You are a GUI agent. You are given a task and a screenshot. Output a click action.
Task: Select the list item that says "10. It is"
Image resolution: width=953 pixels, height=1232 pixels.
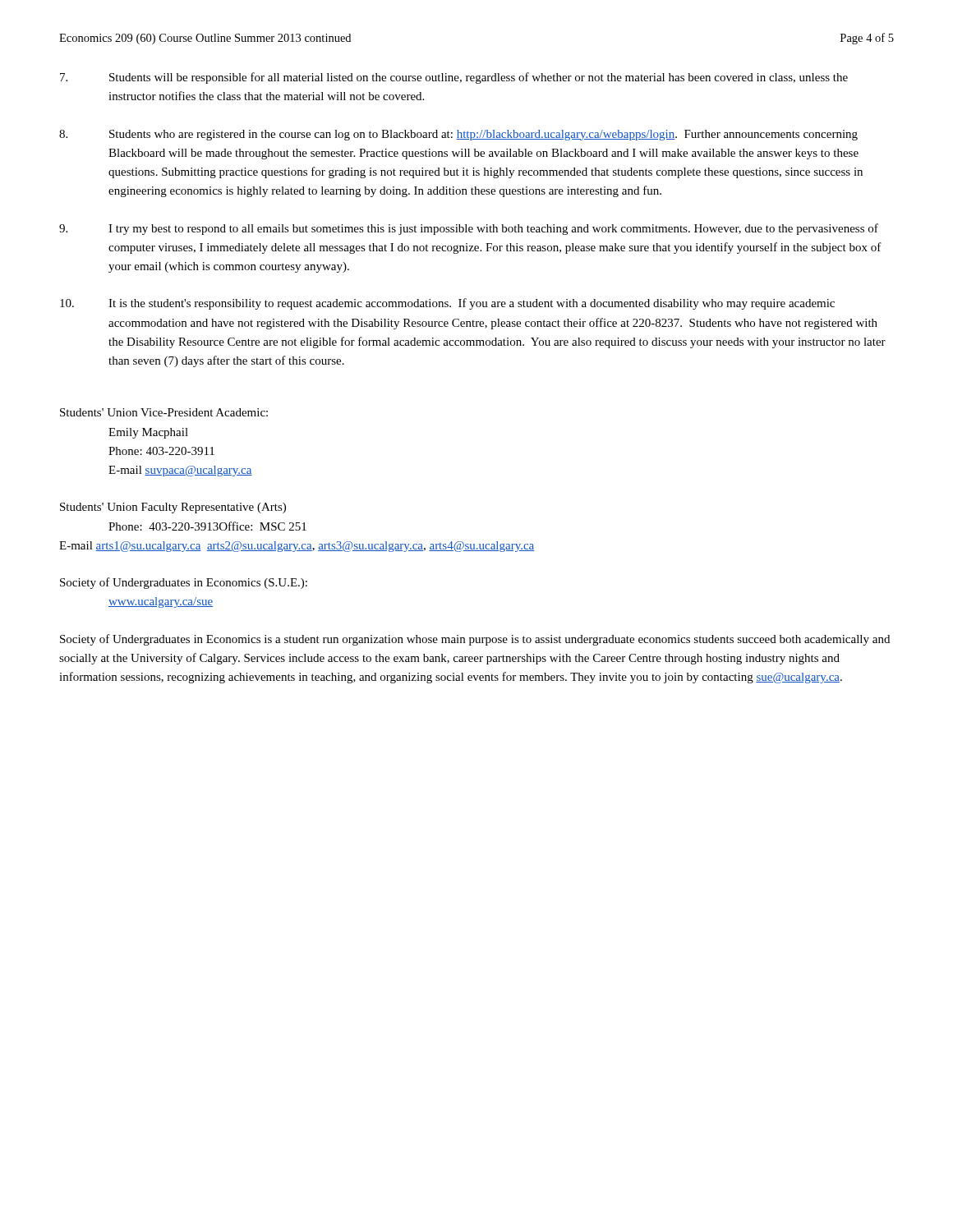click(x=476, y=332)
